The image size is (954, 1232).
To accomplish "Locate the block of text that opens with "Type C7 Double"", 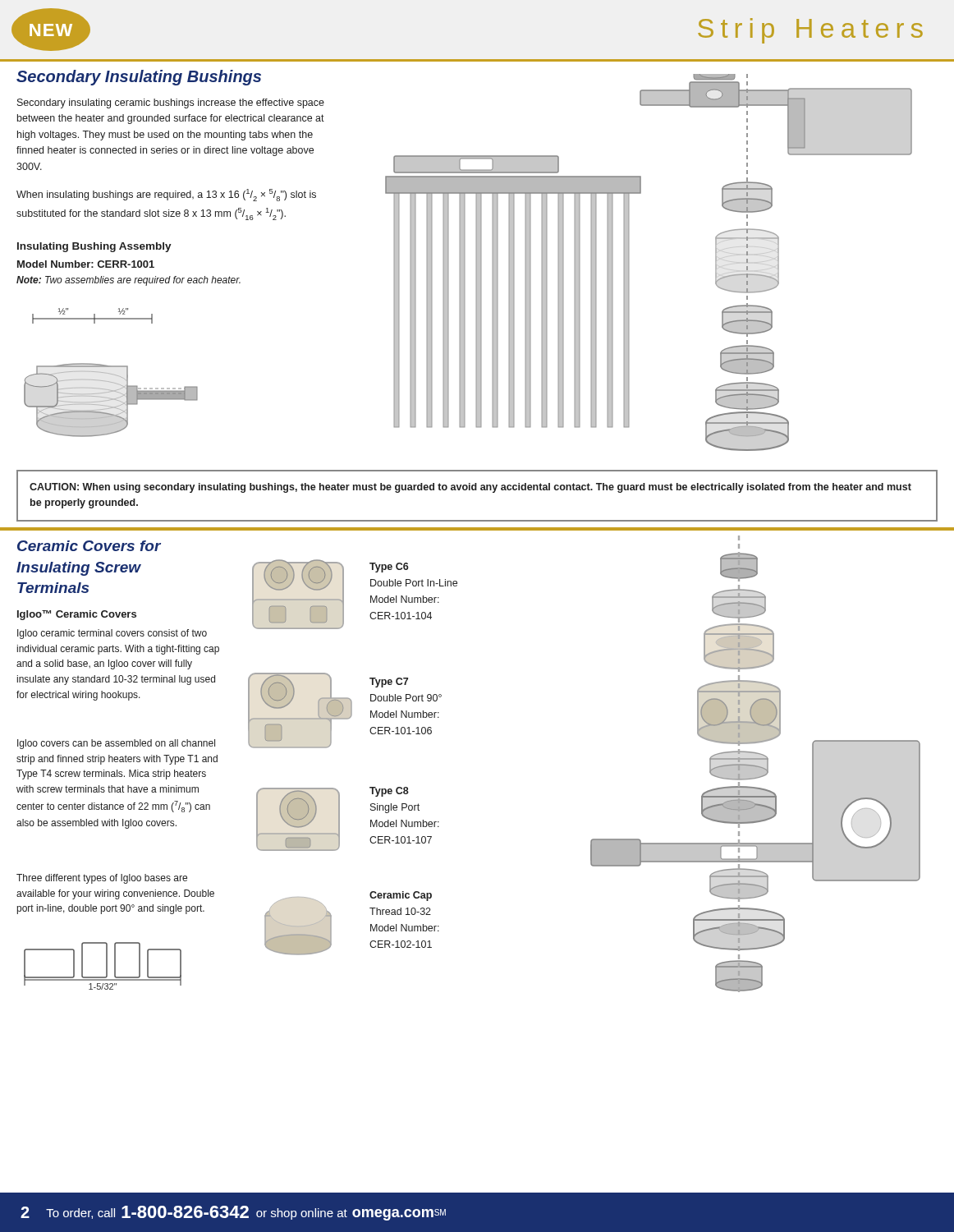I will point(406,706).
